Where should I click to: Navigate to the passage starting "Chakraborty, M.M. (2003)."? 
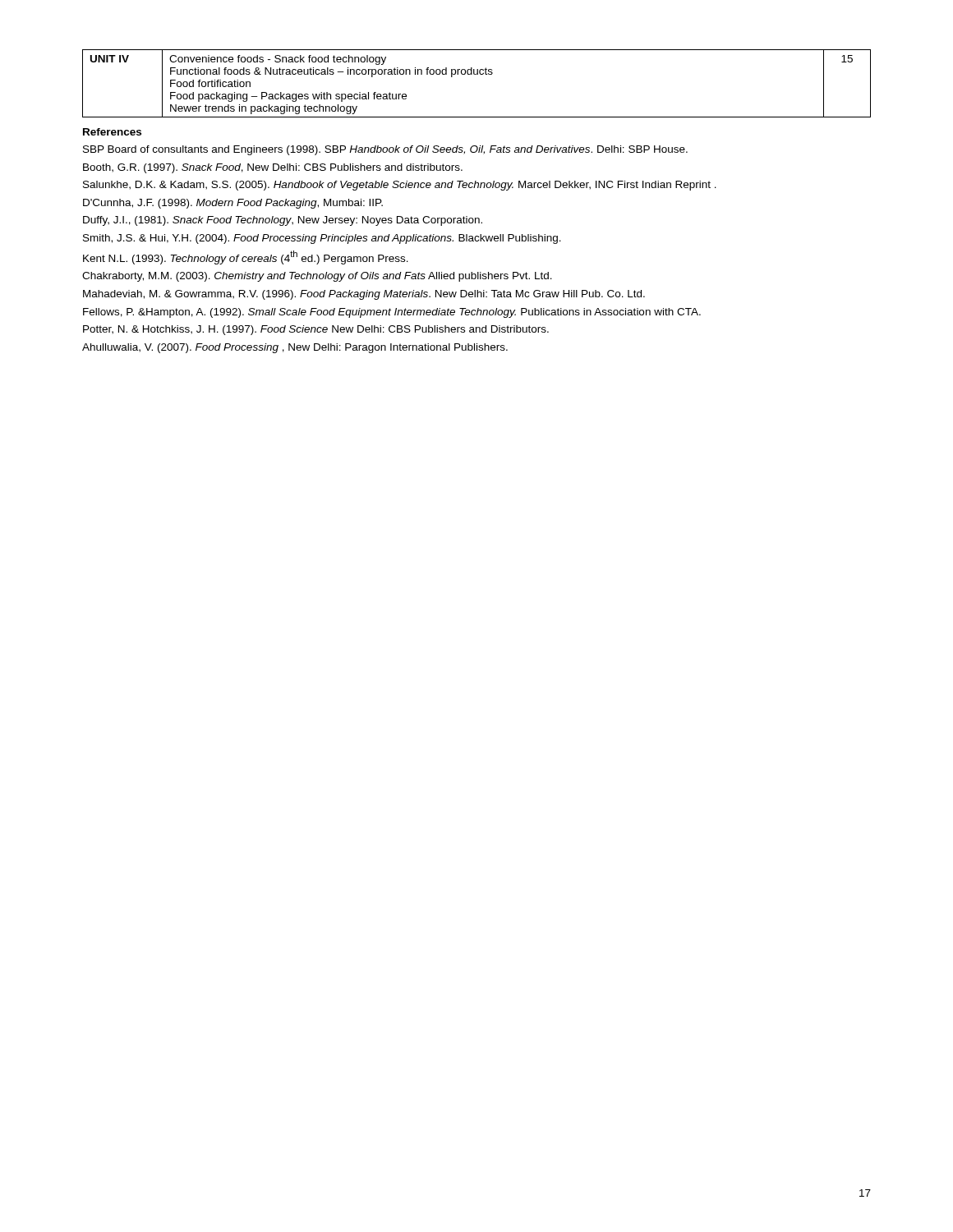point(317,276)
